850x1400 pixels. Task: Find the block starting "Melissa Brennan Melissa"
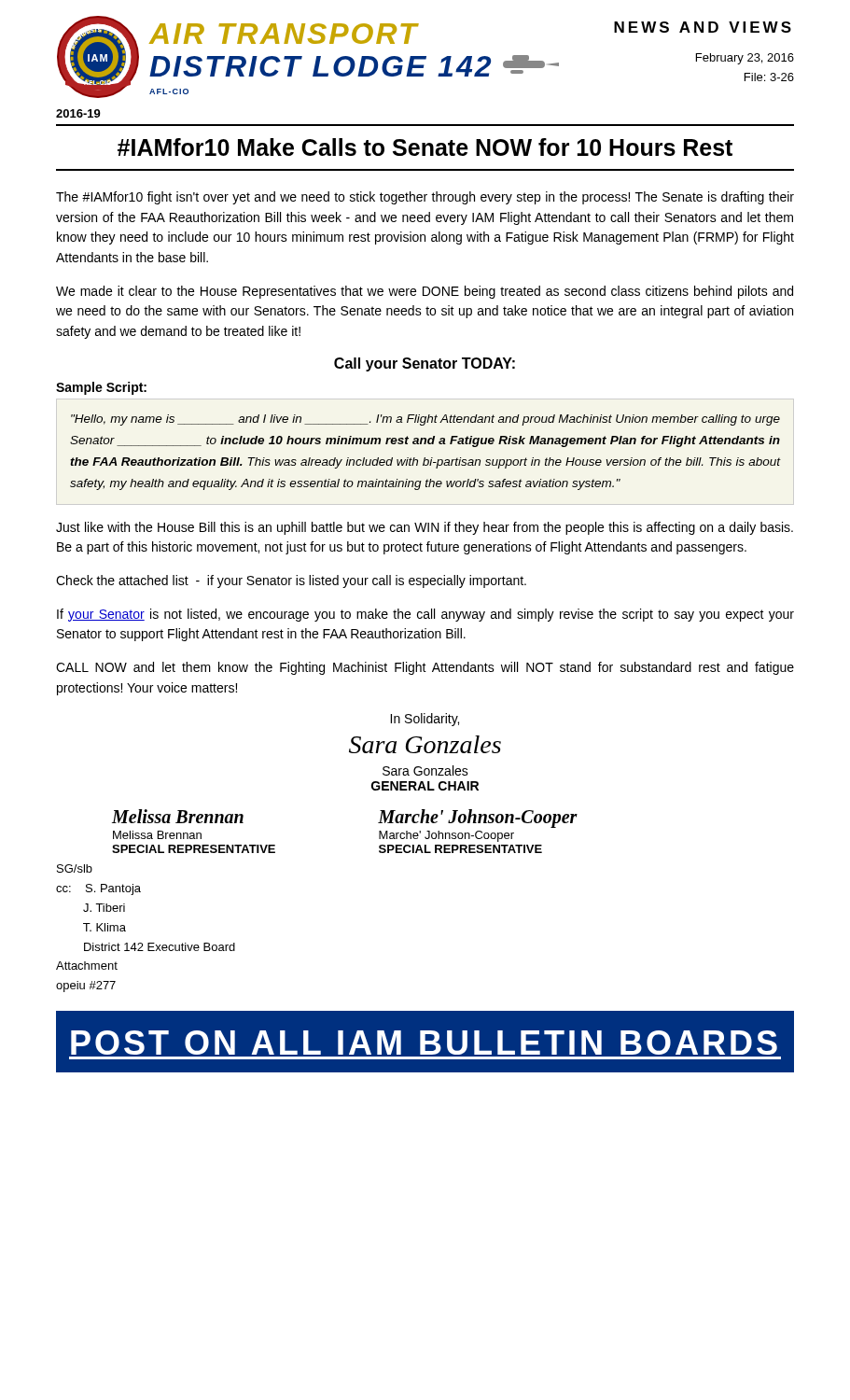pos(181,818)
